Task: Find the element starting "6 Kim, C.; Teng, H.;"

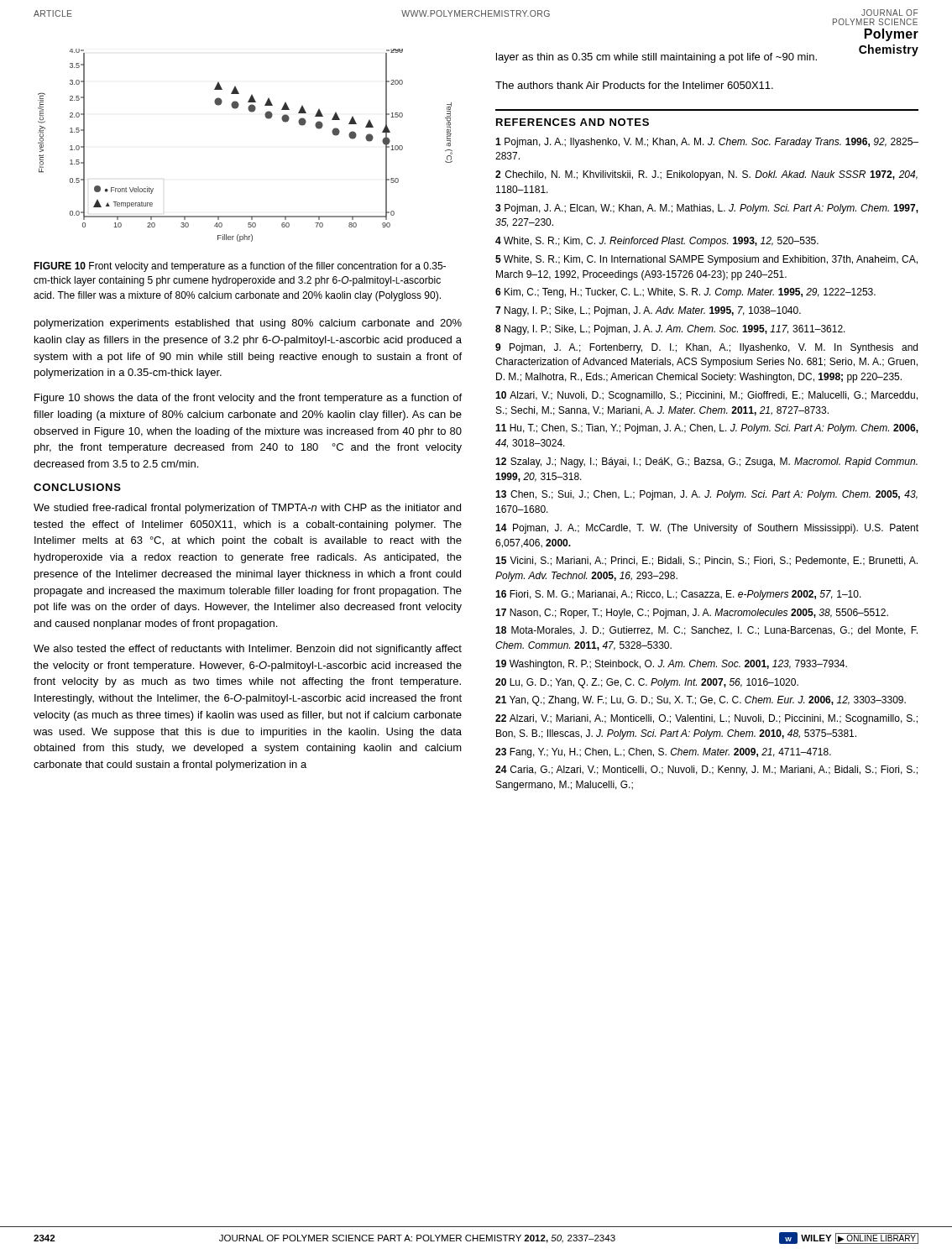Action: [686, 292]
